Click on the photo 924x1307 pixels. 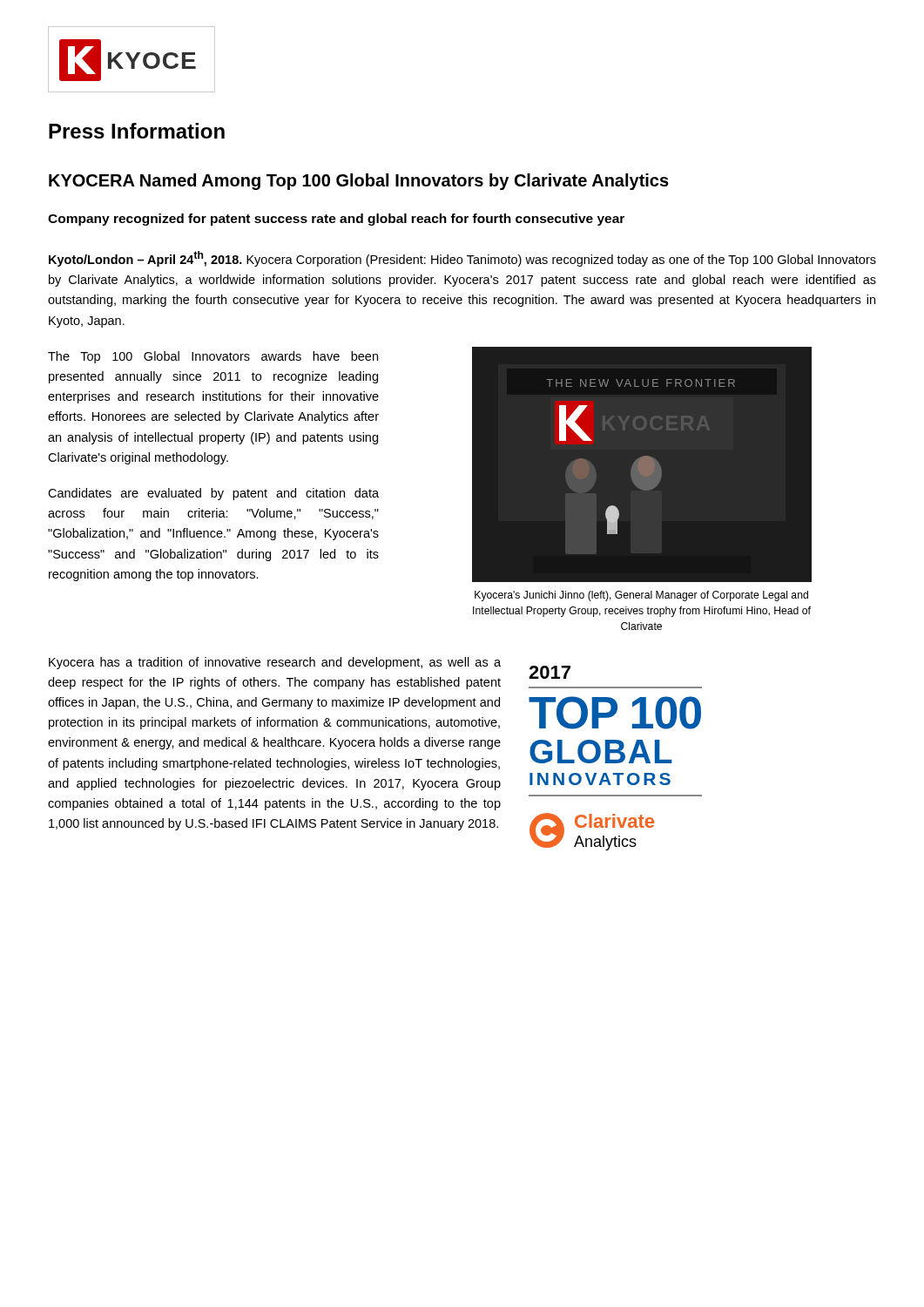(641, 464)
